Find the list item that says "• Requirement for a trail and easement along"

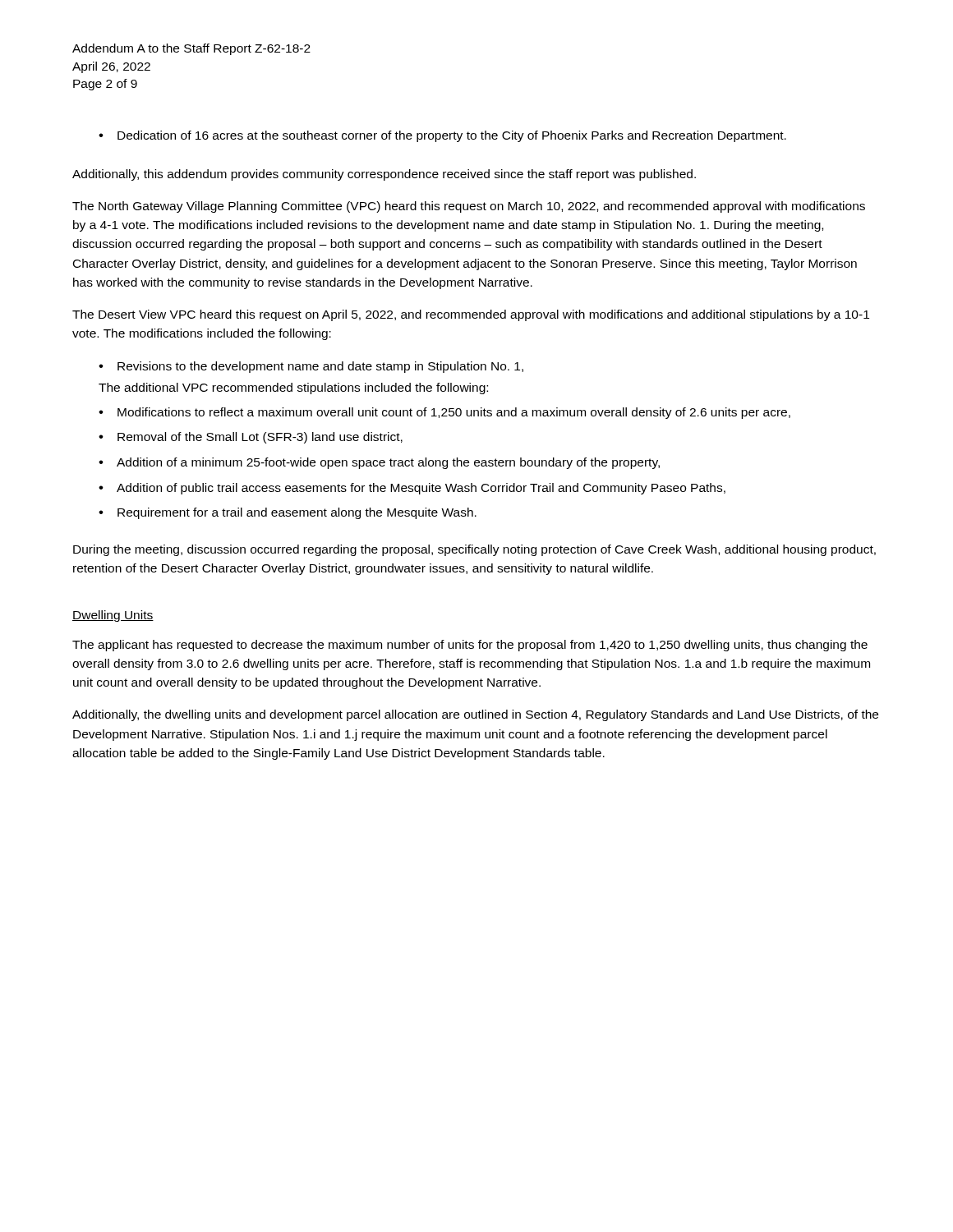pyautogui.click(x=288, y=513)
